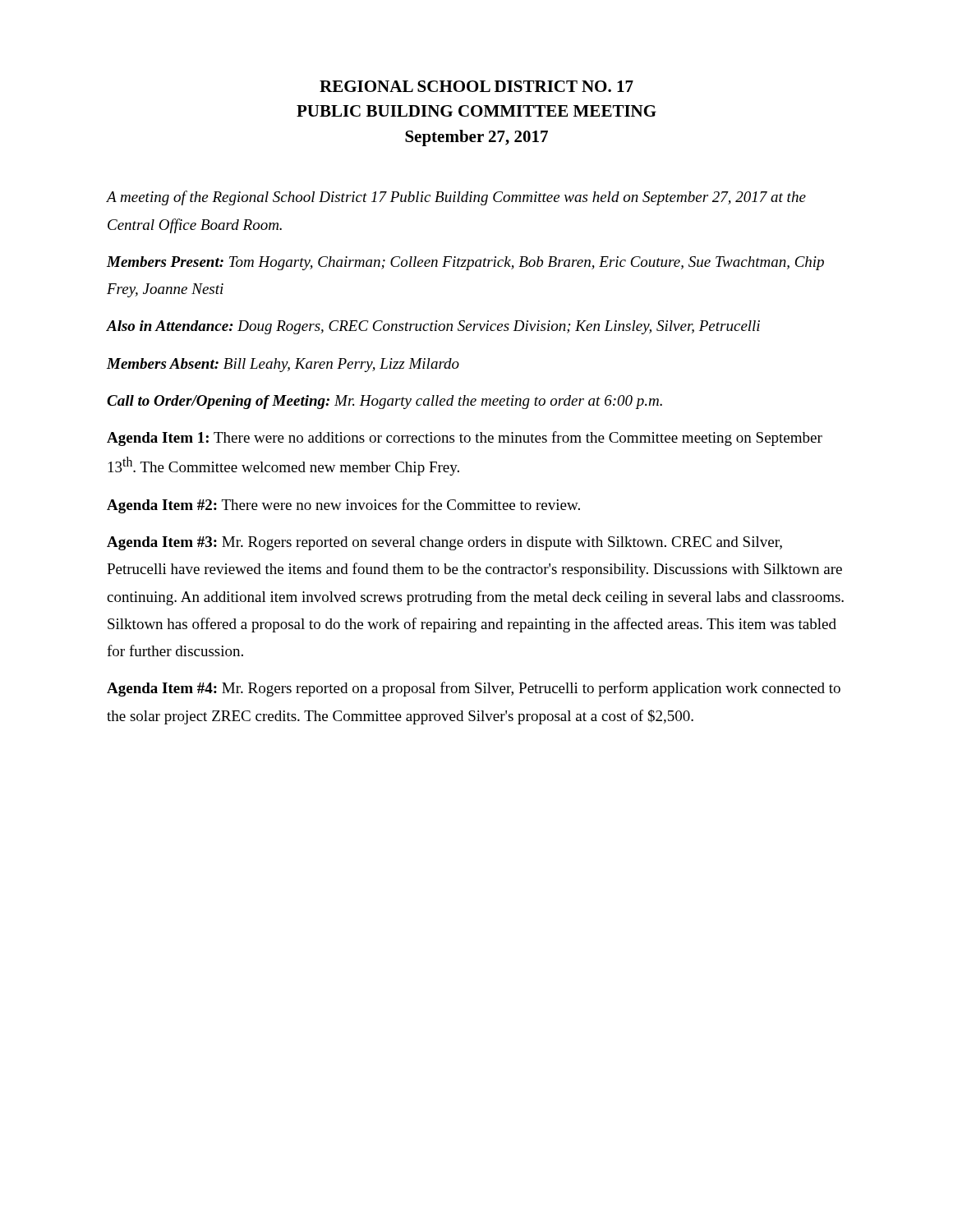Where is the title that starts "REGIONAL SCHOOL DISTRICT NO. 17"?

click(x=476, y=111)
